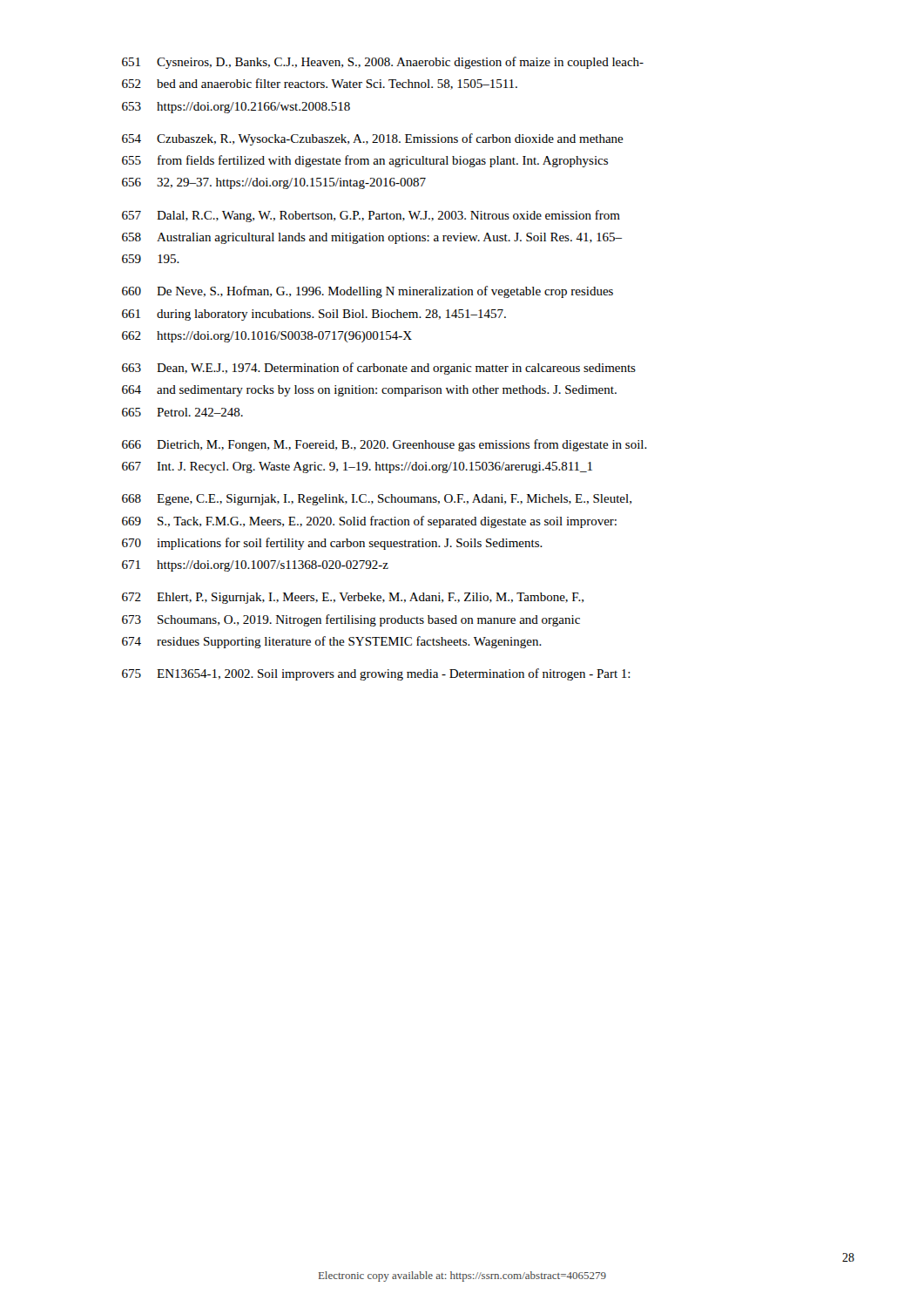Locate the list item that reads "672 Ehlert, P., Sigurnjak, I., Meers, E.,"
This screenshot has width=924, height=1307.
click(475, 598)
